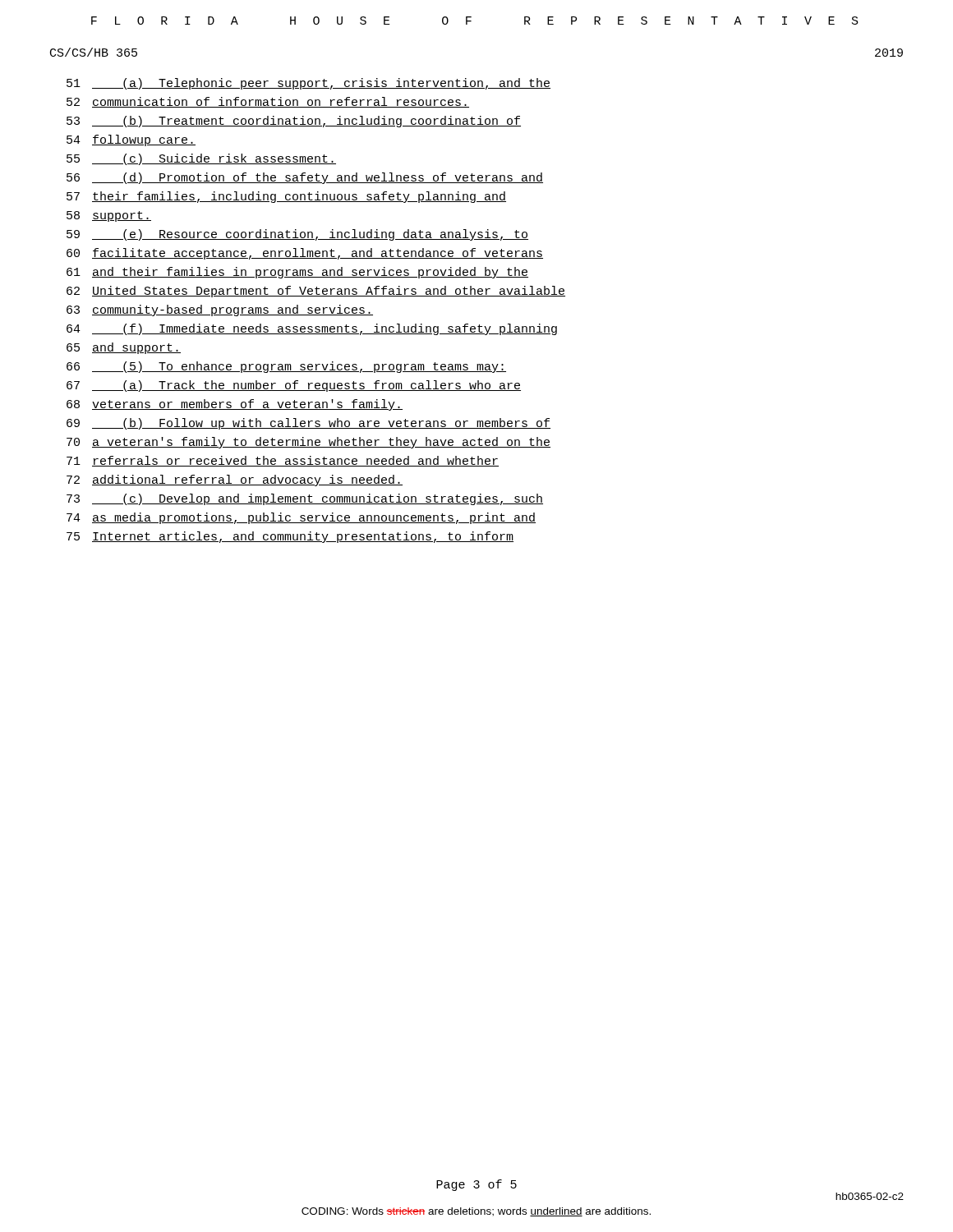The width and height of the screenshot is (953, 1232).
Task: Click the passage that begins "72 additional referral or"
Action: [x=246, y=480]
